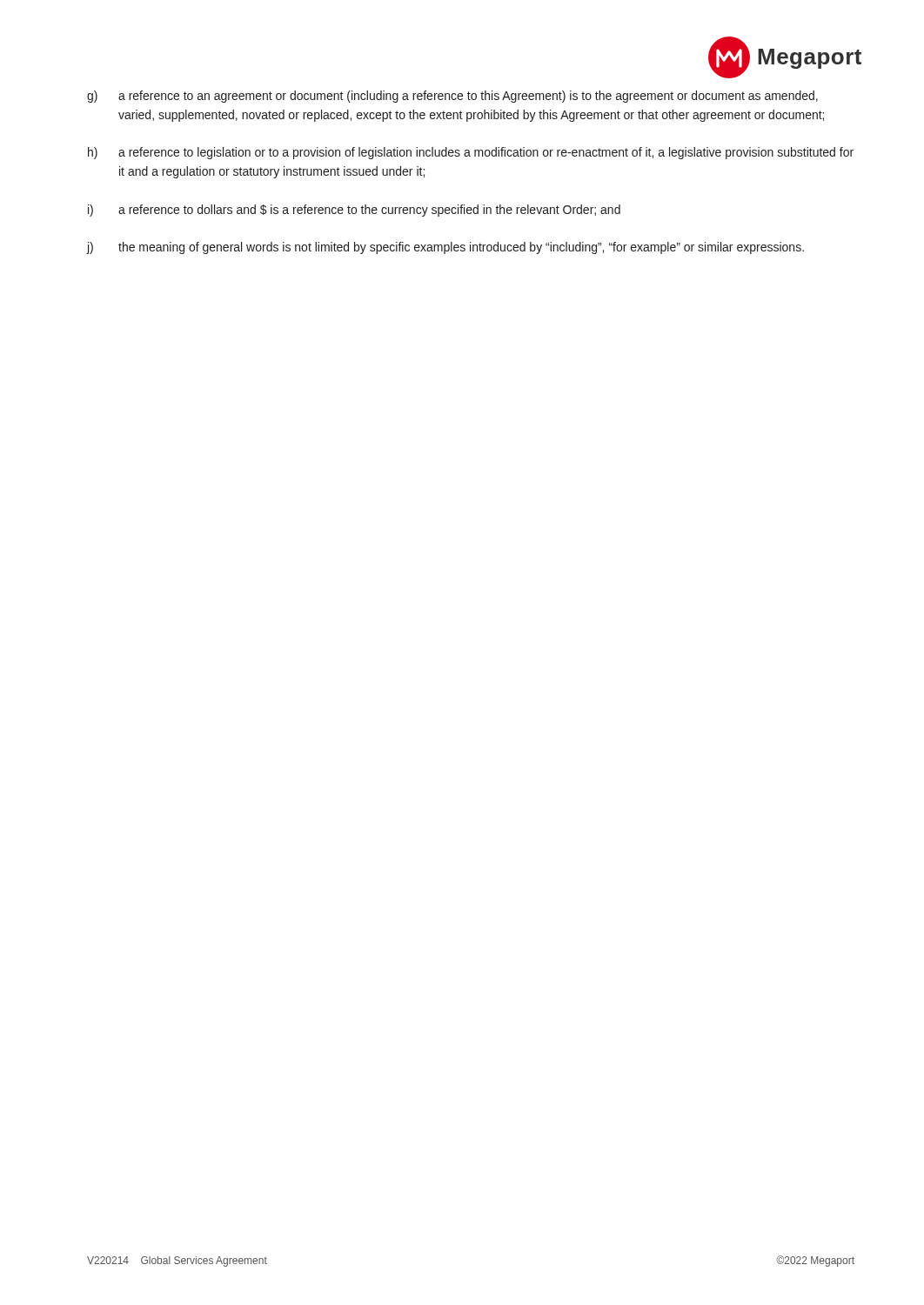924x1305 pixels.
Task: Point to the region starting "h) a reference to legislation"
Action: point(471,163)
